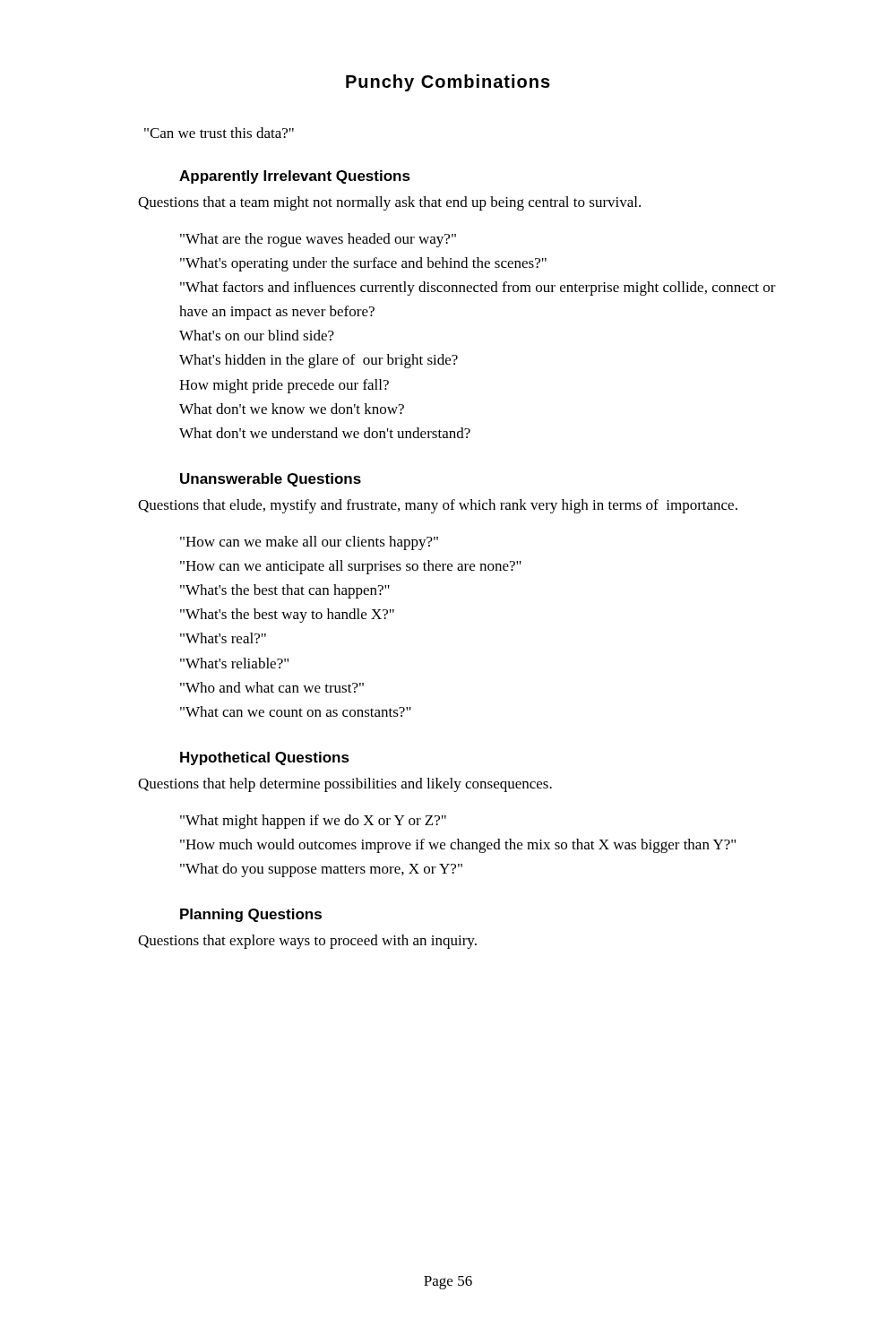Where is the passage that starts "Questions that explore ways"?
The width and height of the screenshot is (896, 1344).
(293, 941)
